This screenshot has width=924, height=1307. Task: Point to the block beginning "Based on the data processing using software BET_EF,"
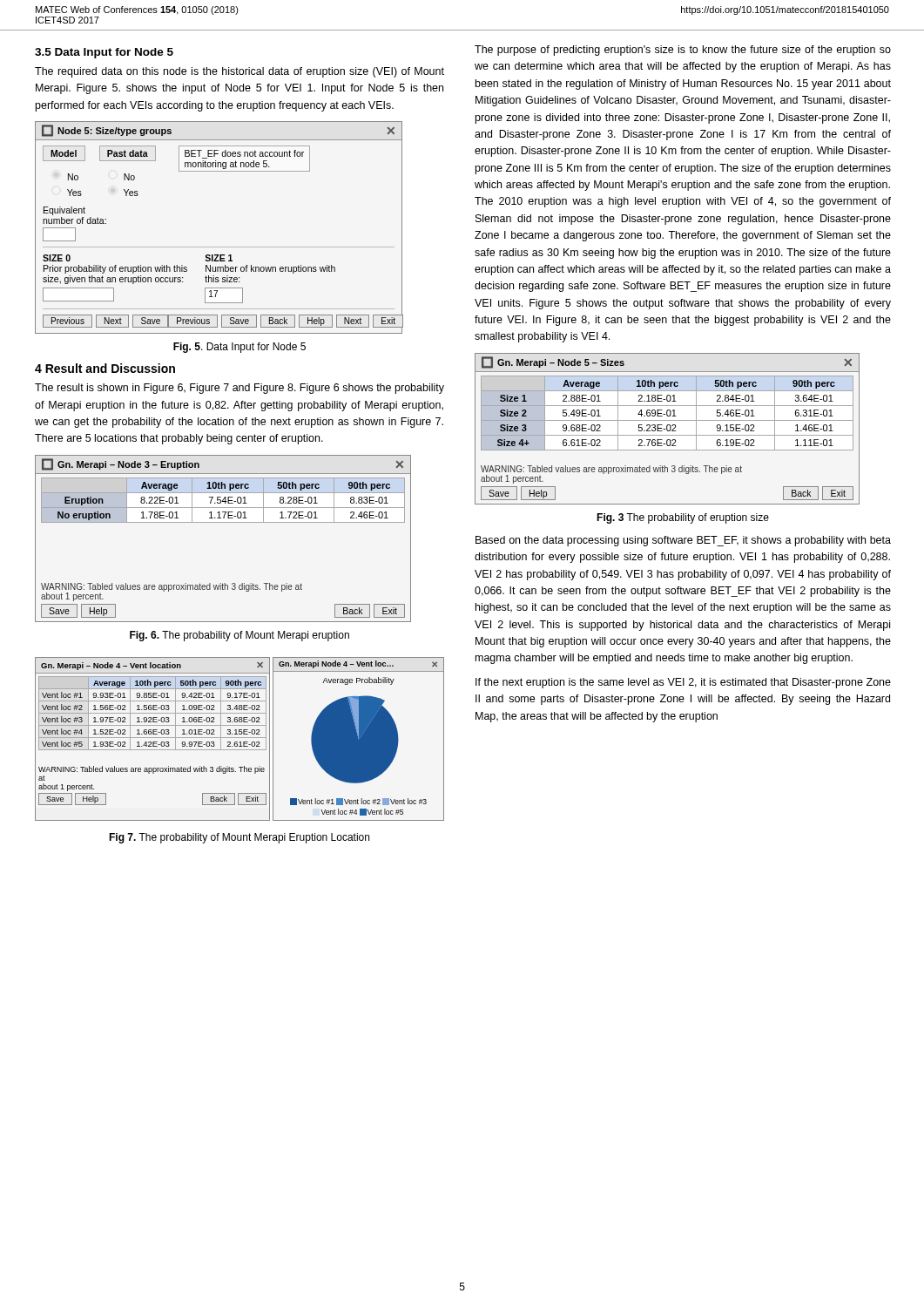(x=683, y=629)
